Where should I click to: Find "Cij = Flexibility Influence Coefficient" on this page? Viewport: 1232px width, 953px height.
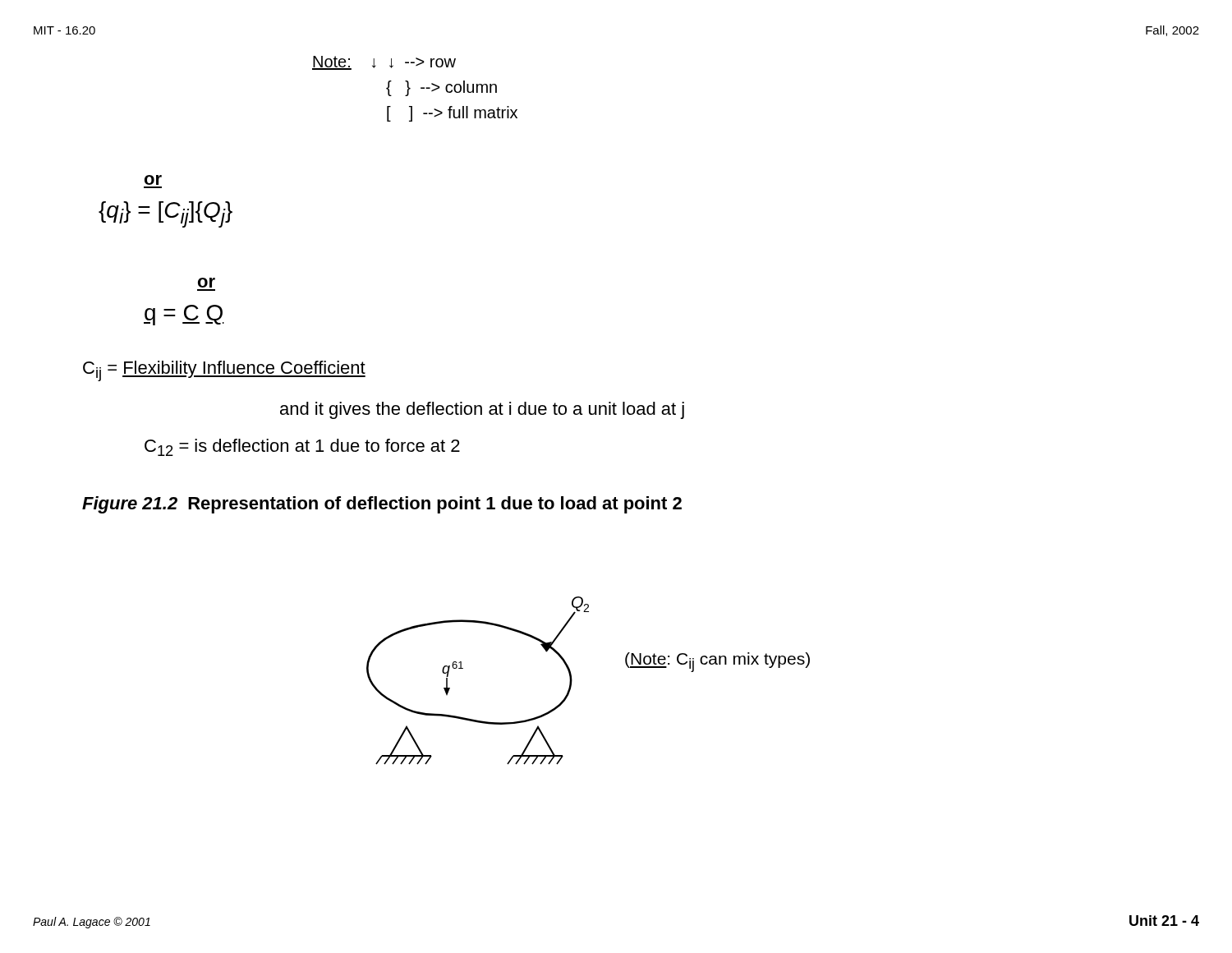pos(224,369)
